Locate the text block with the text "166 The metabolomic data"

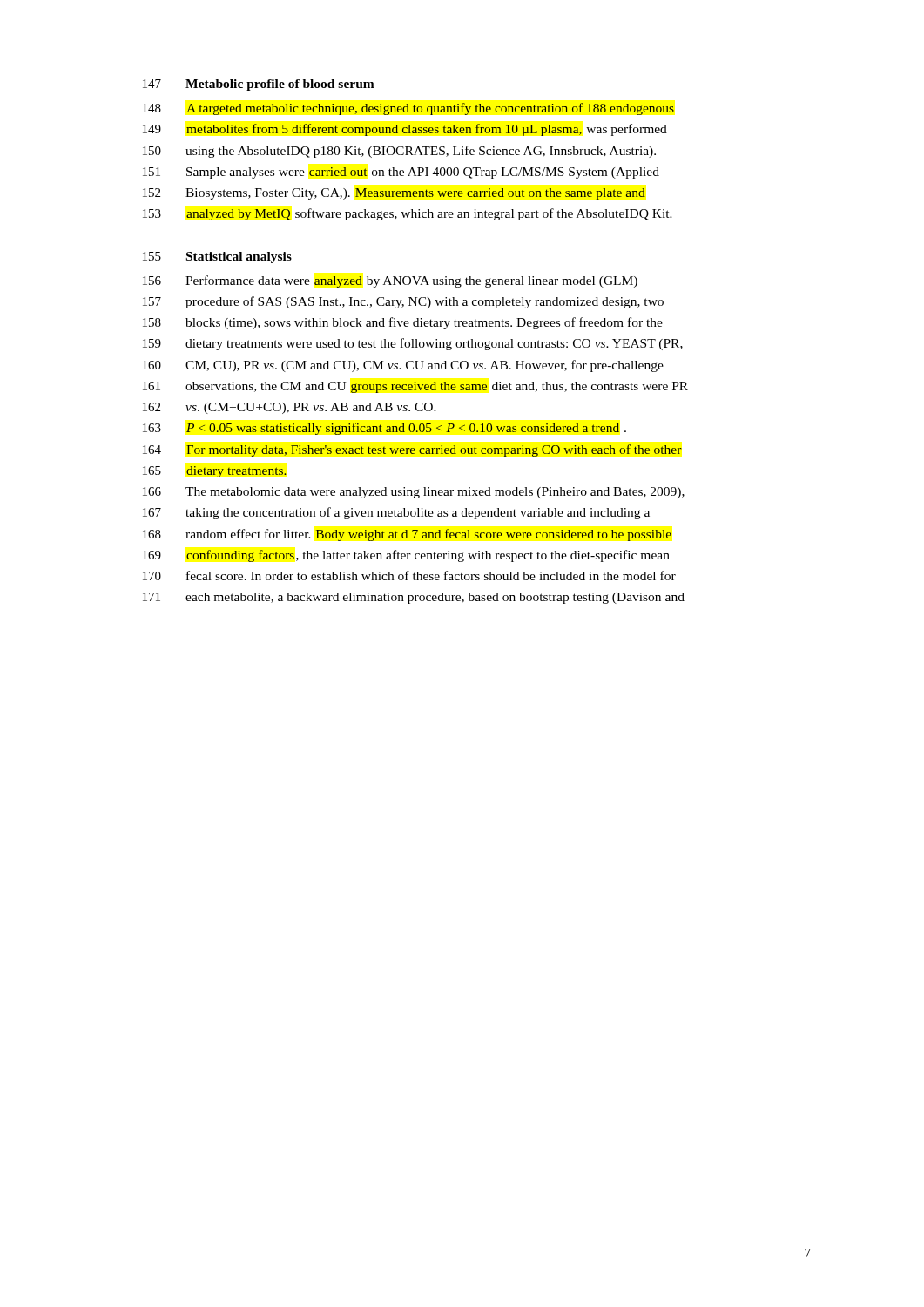pos(462,492)
